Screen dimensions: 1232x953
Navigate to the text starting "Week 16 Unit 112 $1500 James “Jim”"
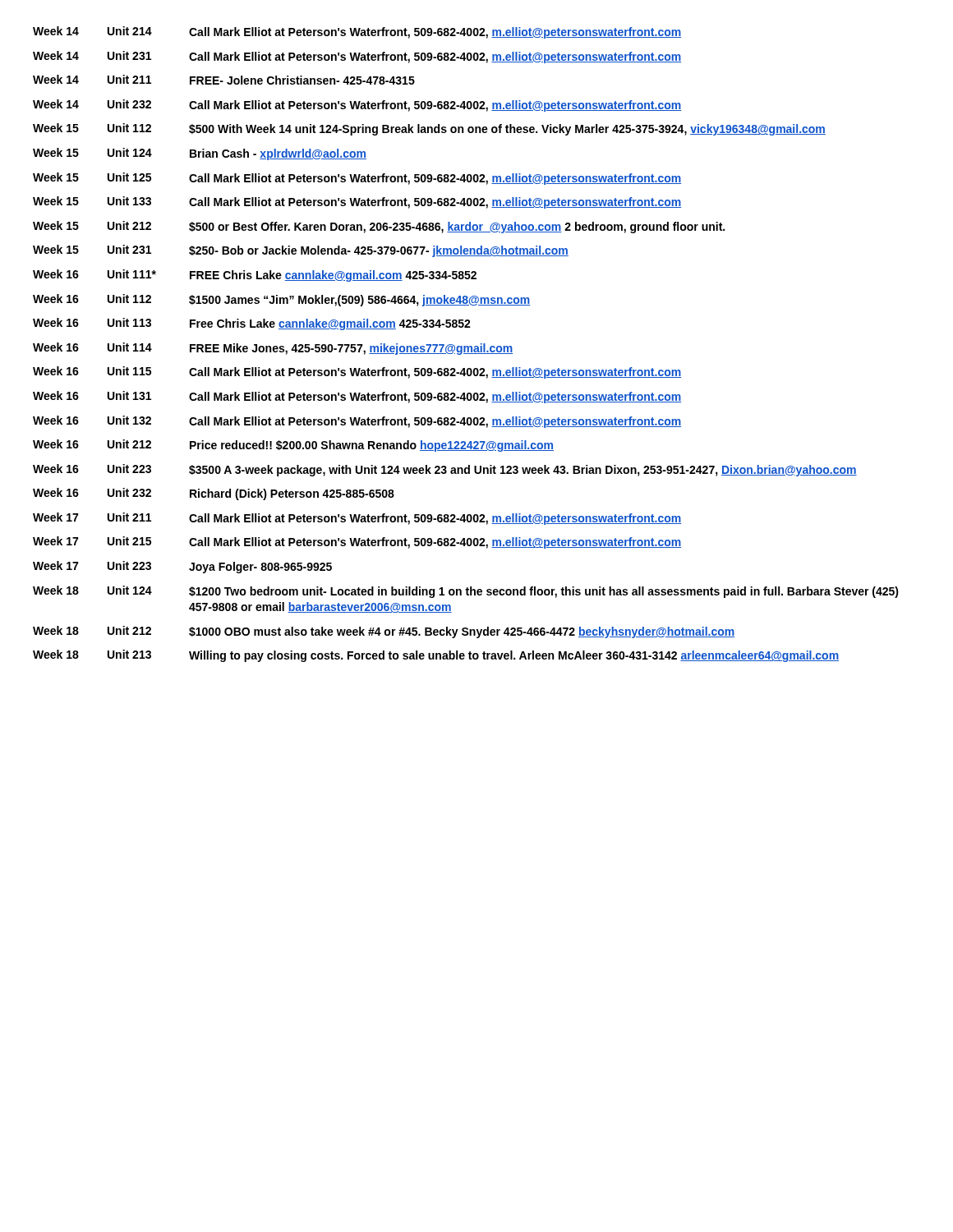[x=476, y=300]
